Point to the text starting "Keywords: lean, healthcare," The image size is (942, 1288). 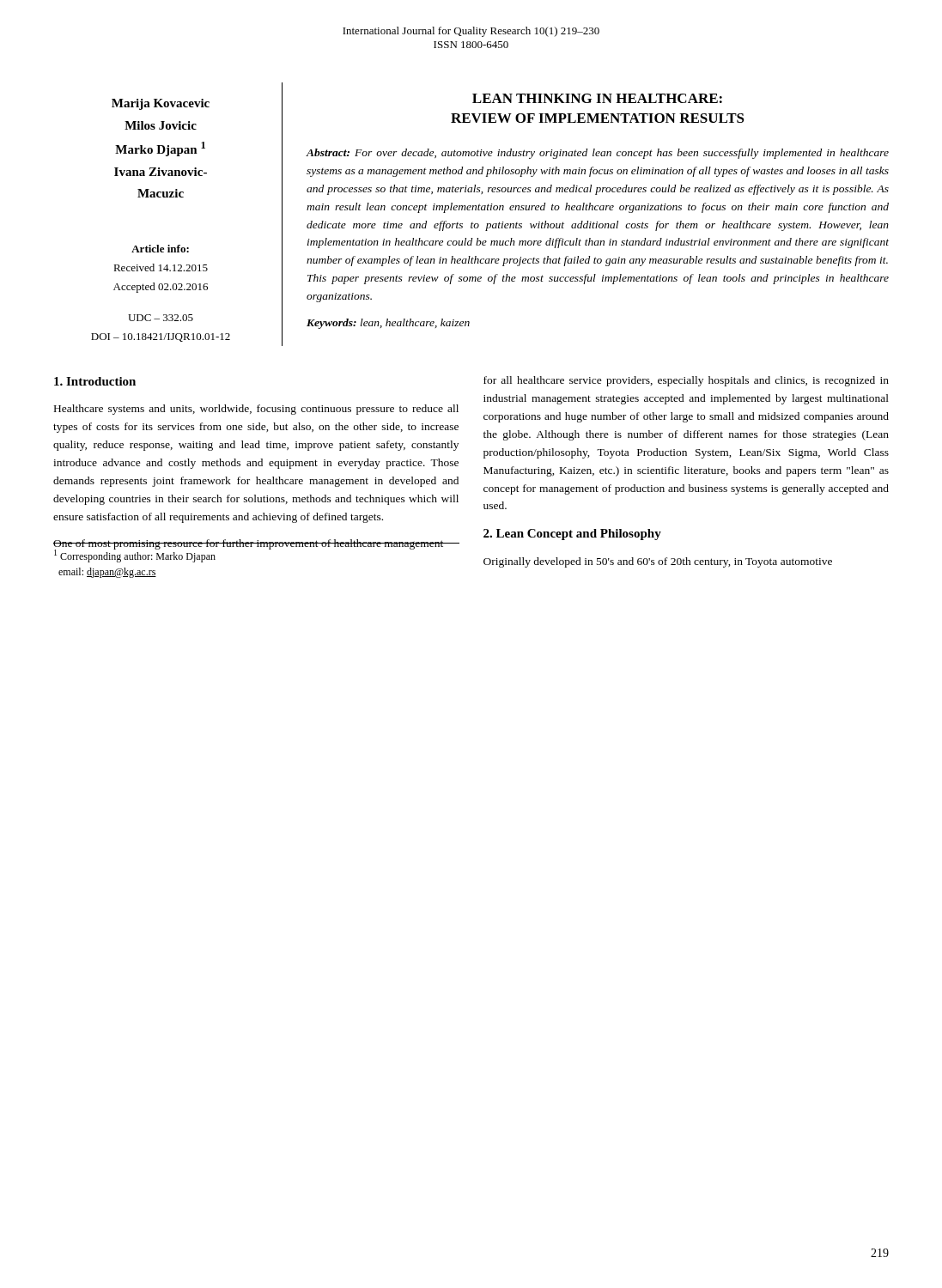[x=388, y=323]
